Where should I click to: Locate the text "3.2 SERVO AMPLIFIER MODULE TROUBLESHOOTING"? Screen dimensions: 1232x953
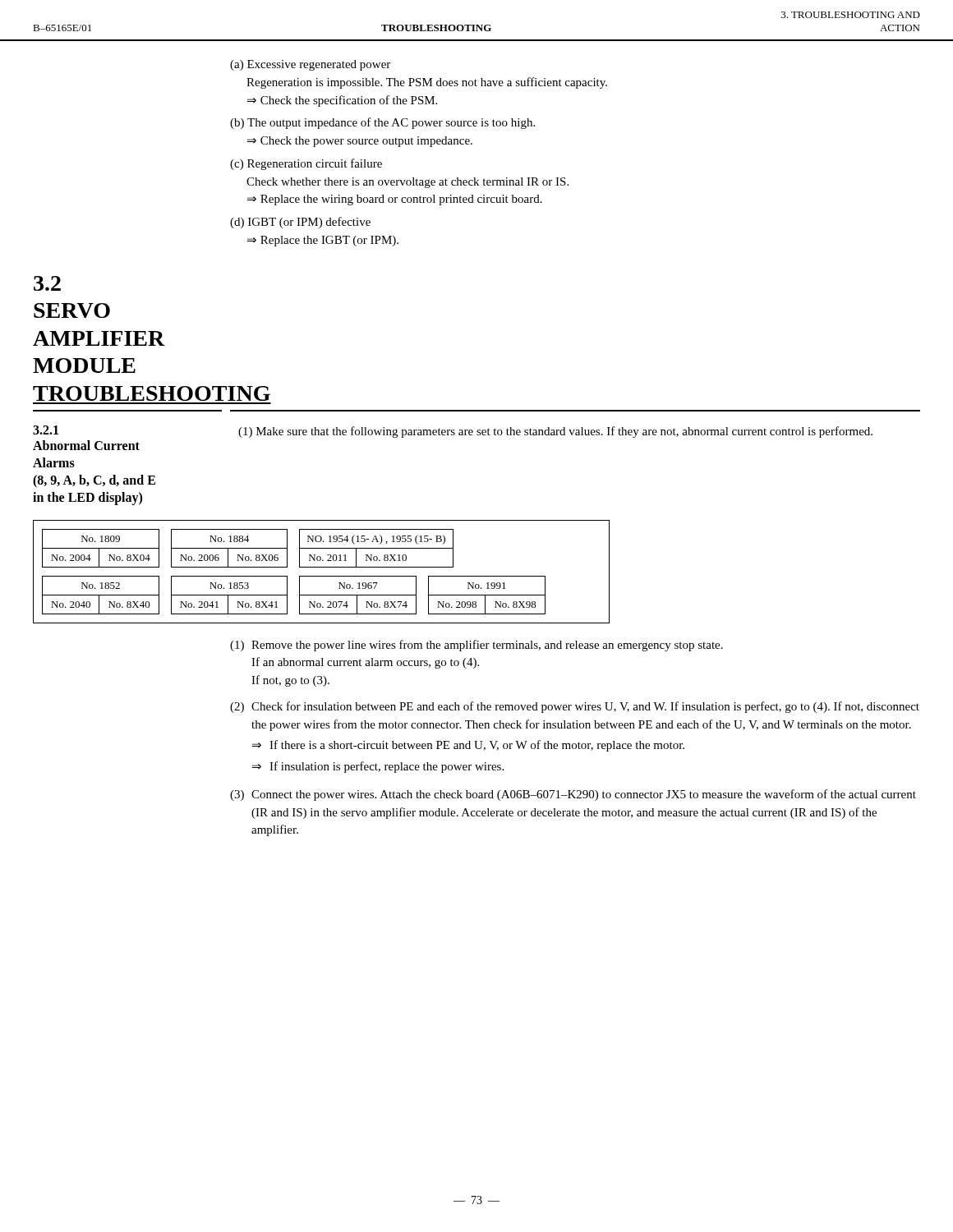127,338
